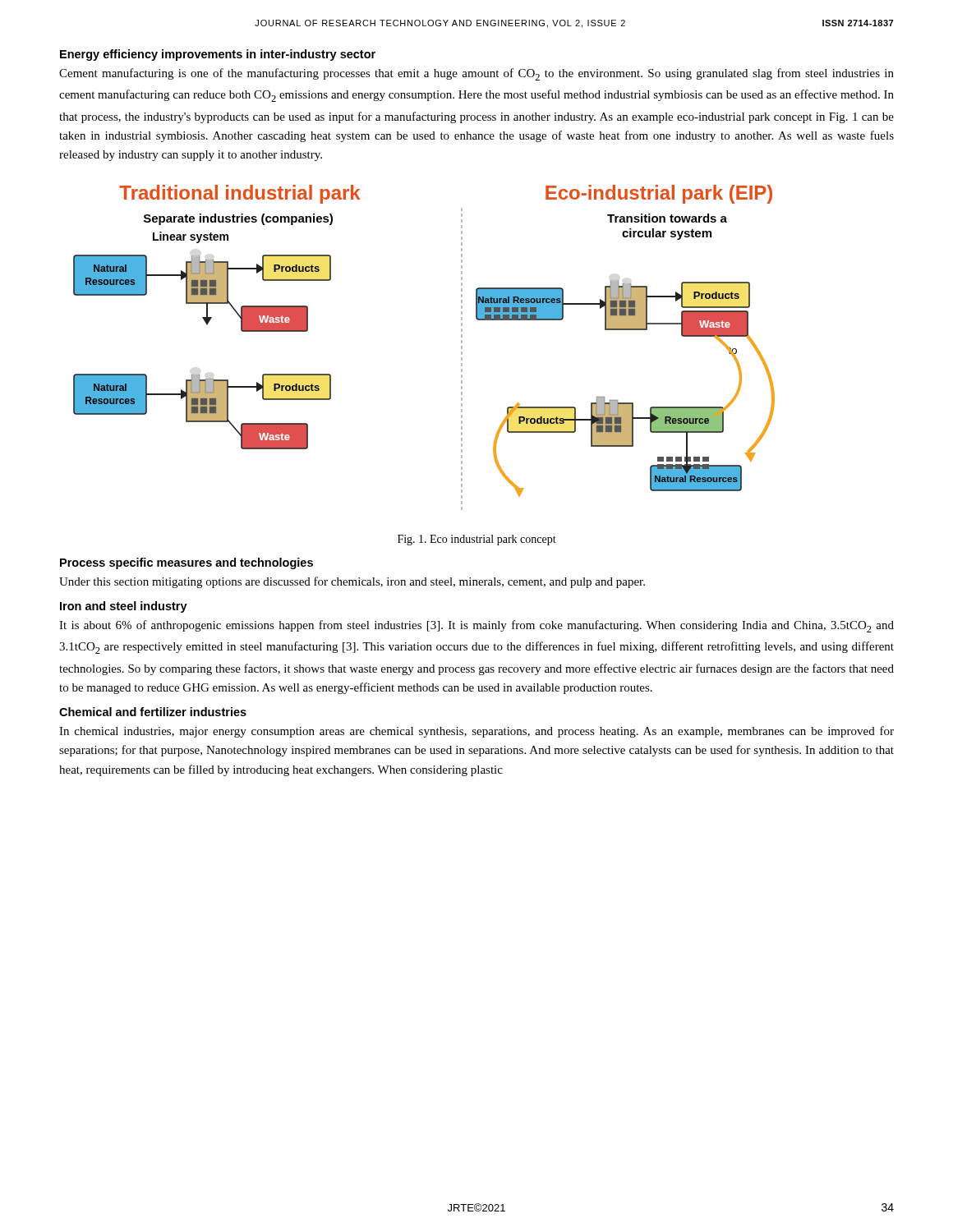The width and height of the screenshot is (953, 1232).
Task: Find the section header that reads "Chemical and fertilizer"
Action: (x=153, y=712)
